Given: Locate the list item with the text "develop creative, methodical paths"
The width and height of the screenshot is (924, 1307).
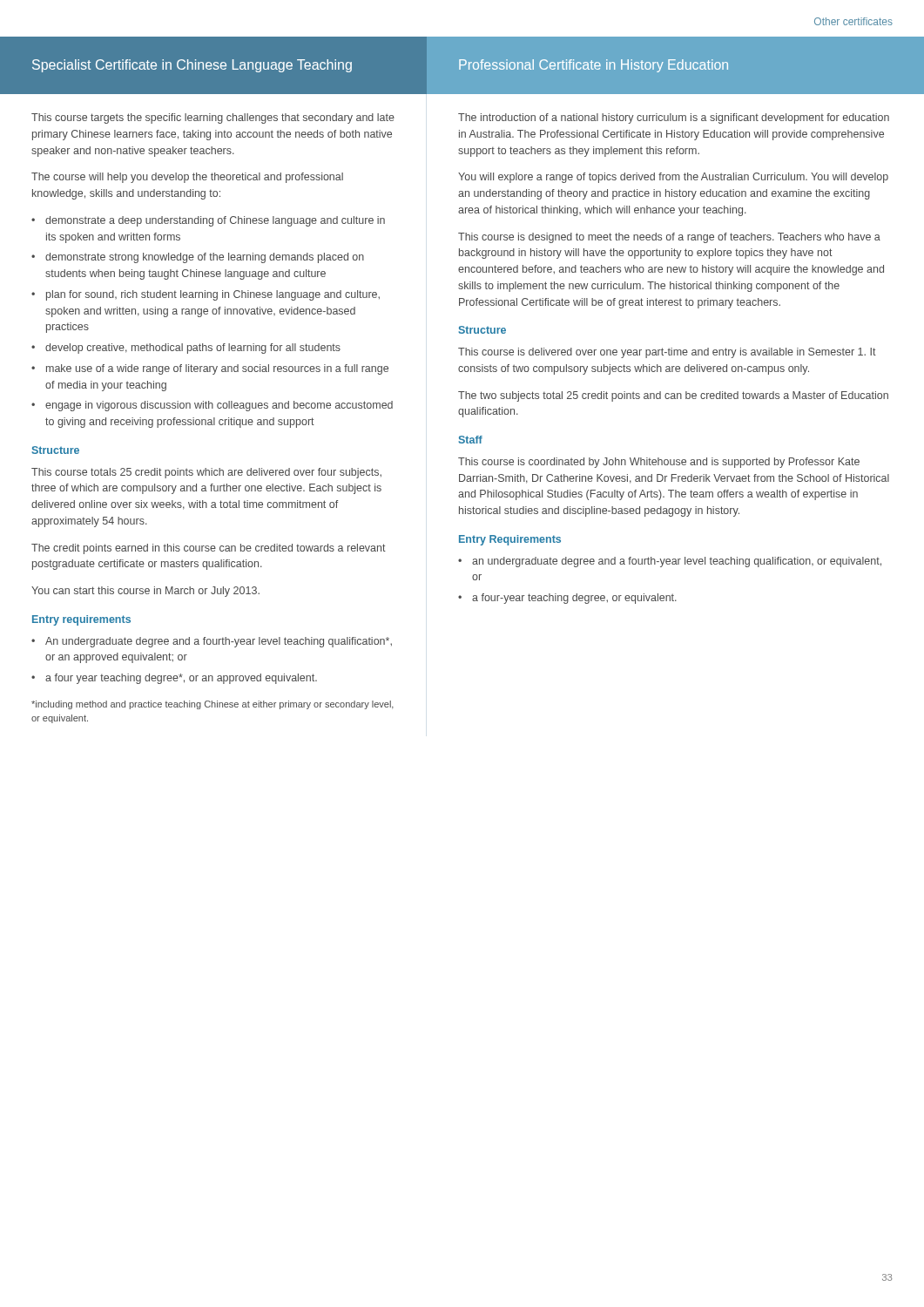Looking at the screenshot, I should pyautogui.click(x=213, y=348).
